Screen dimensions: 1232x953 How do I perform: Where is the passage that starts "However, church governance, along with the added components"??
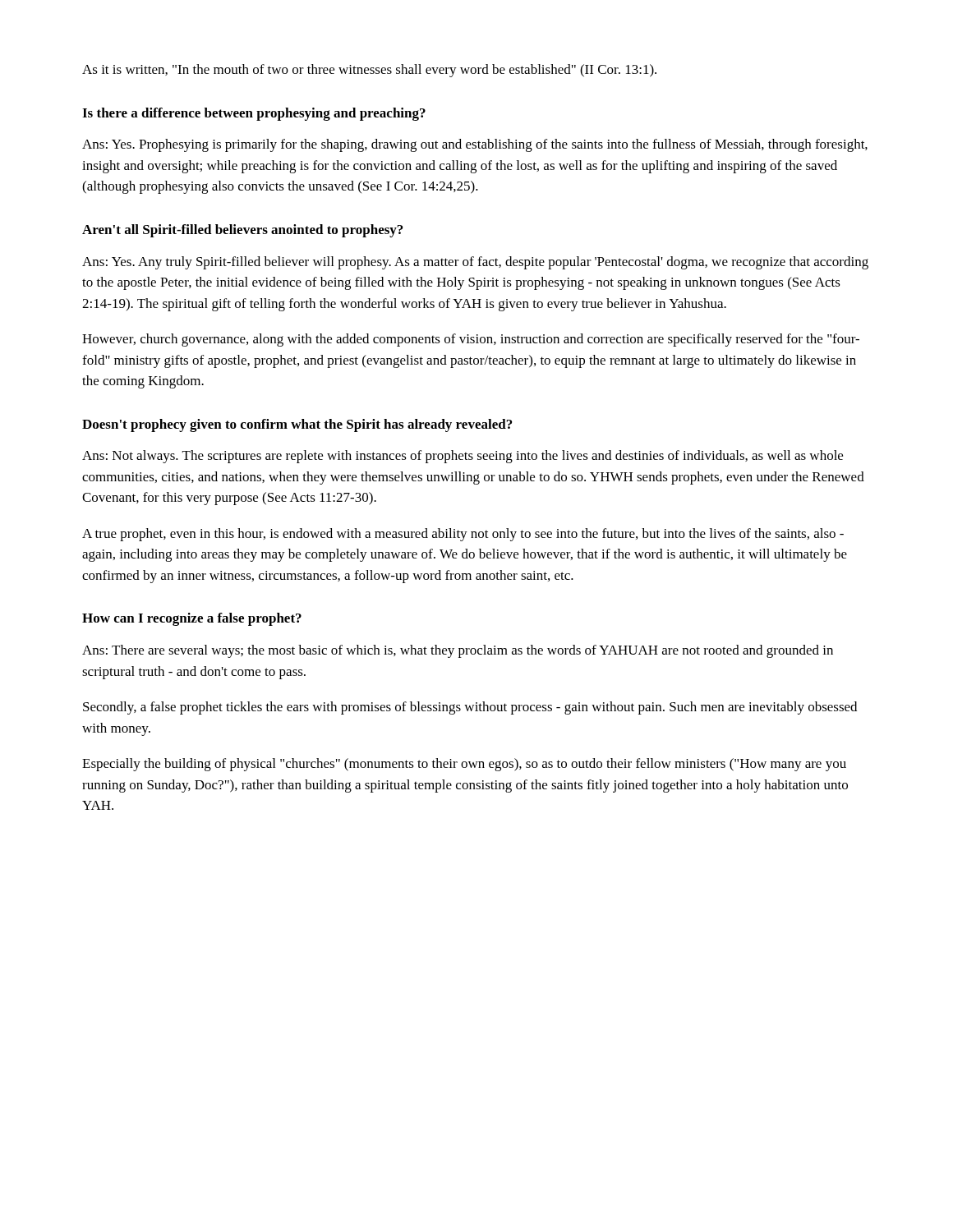pyautogui.click(x=471, y=360)
